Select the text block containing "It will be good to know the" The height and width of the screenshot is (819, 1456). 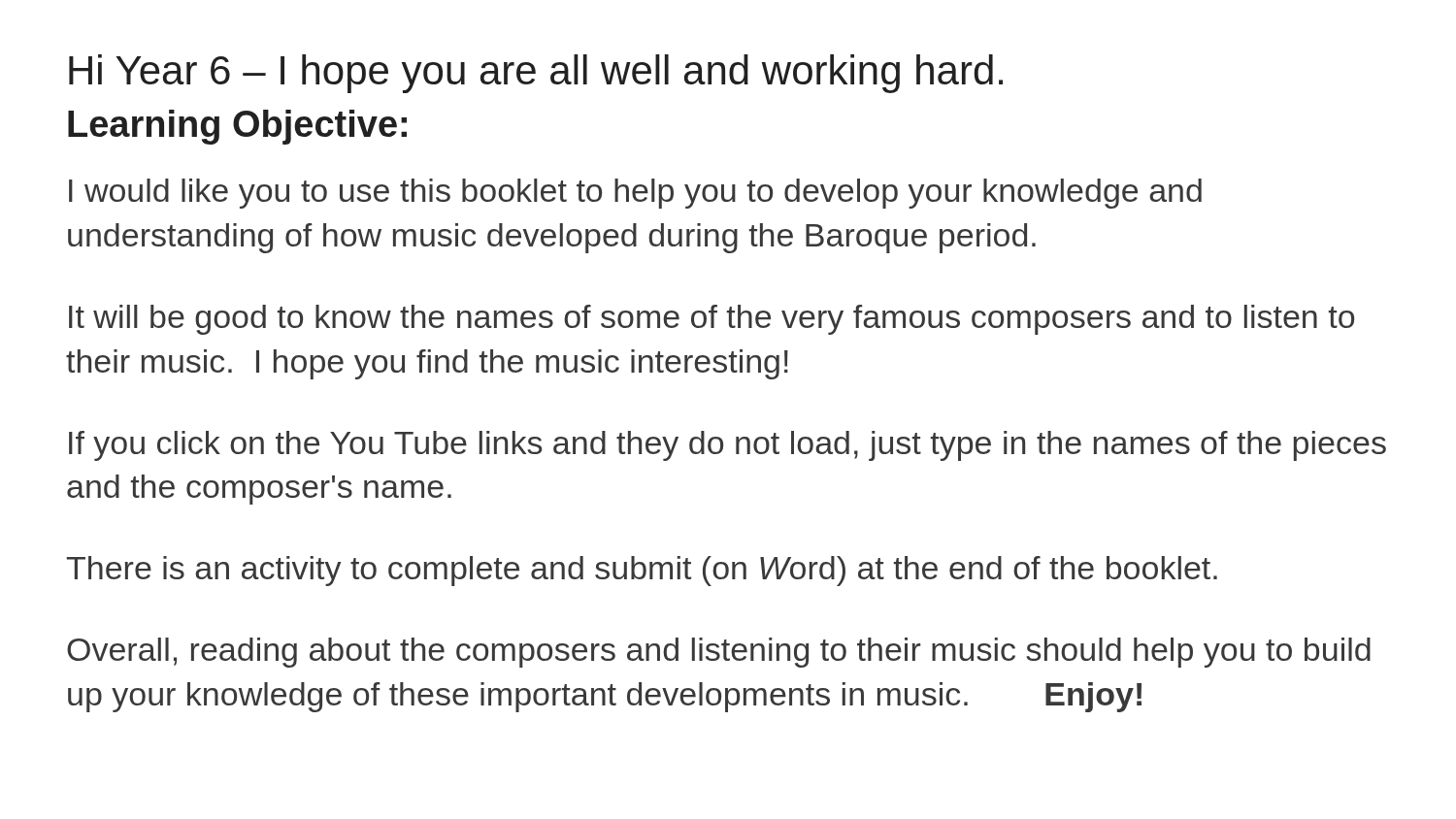point(728,339)
